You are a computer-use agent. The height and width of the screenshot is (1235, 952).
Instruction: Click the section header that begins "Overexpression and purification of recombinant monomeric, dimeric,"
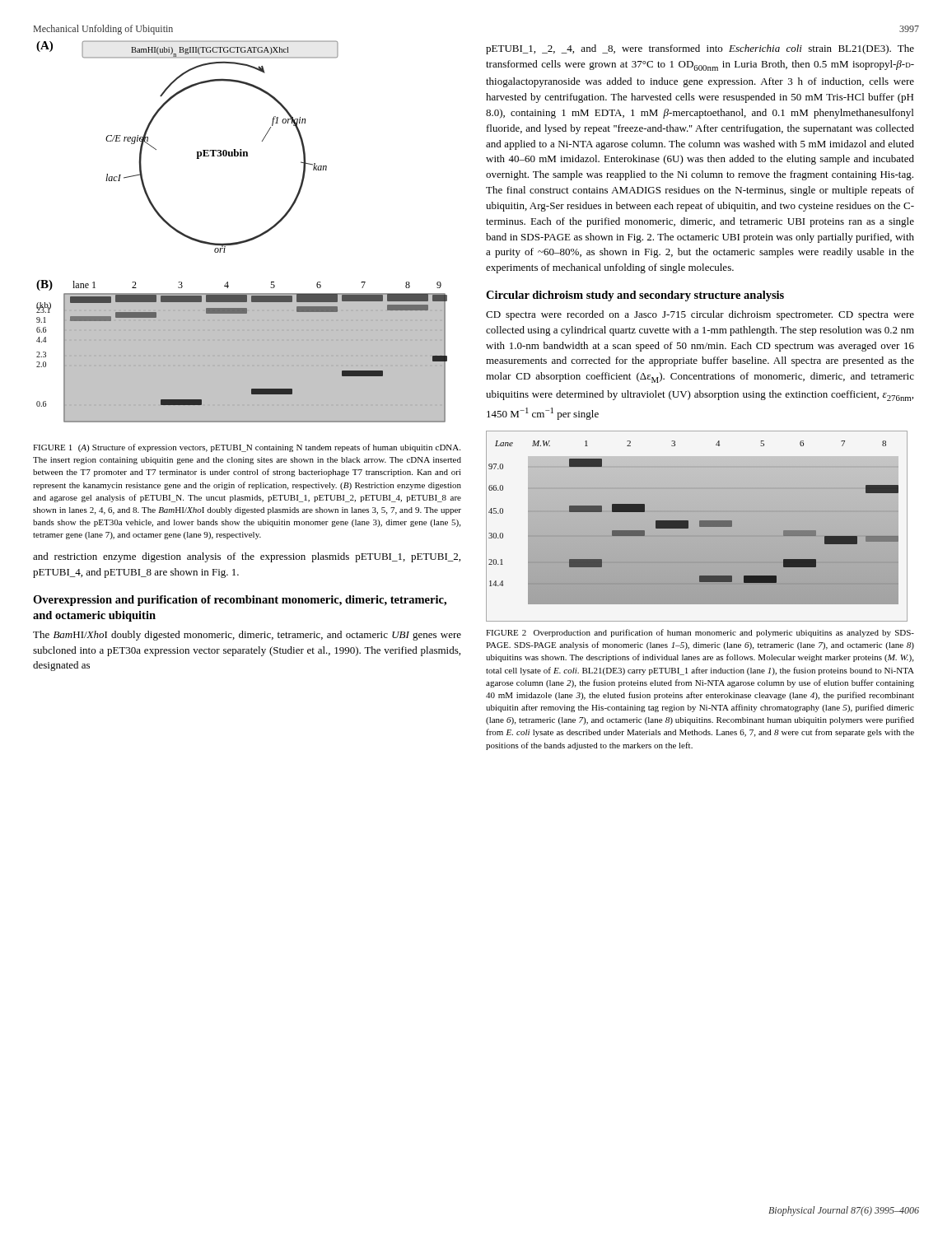click(x=240, y=607)
